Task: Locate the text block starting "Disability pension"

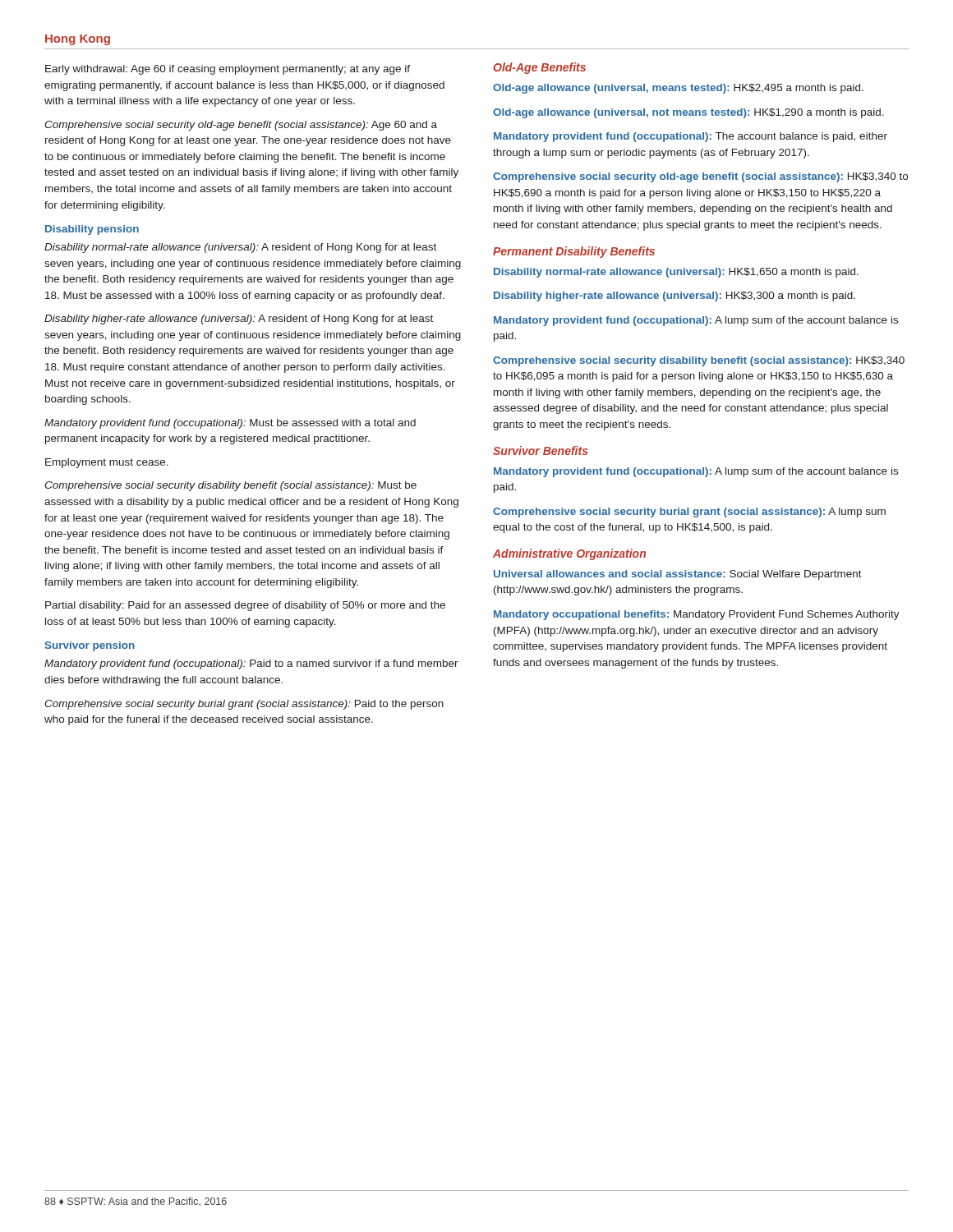Action: click(92, 229)
